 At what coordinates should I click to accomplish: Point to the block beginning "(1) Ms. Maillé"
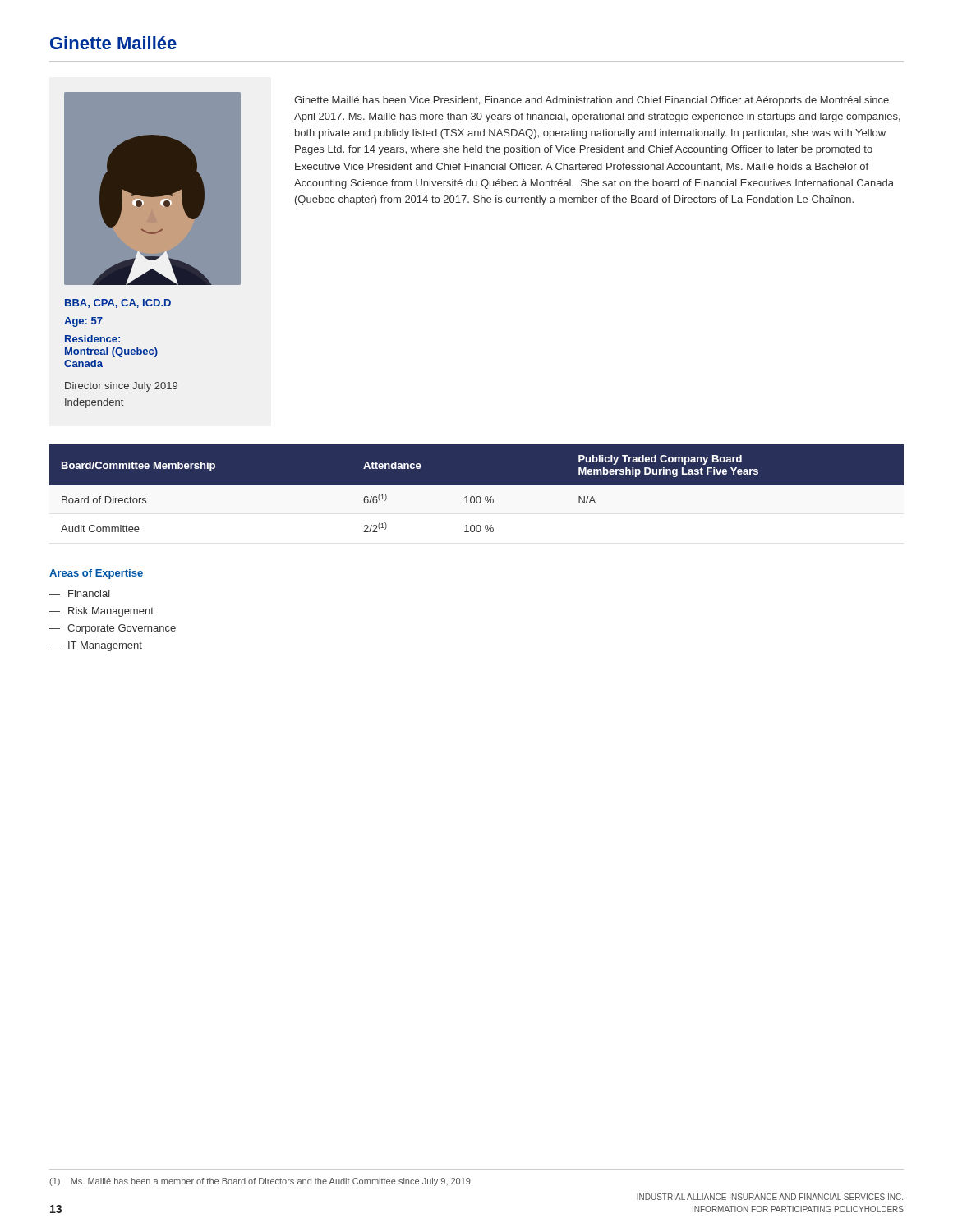pyautogui.click(x=261, y=1181)
